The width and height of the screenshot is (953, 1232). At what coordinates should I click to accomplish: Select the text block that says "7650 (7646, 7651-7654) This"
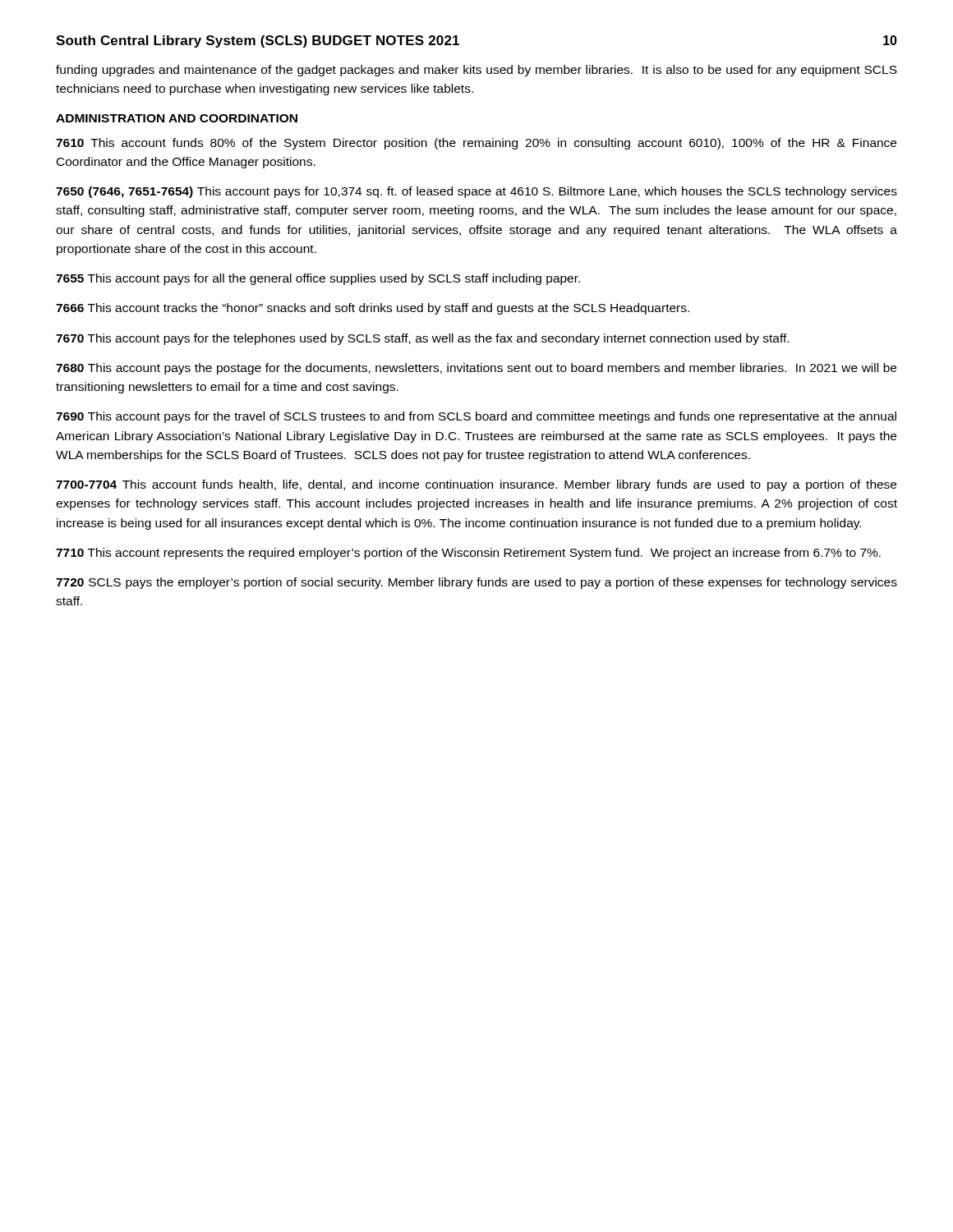[x=476, y=220]
